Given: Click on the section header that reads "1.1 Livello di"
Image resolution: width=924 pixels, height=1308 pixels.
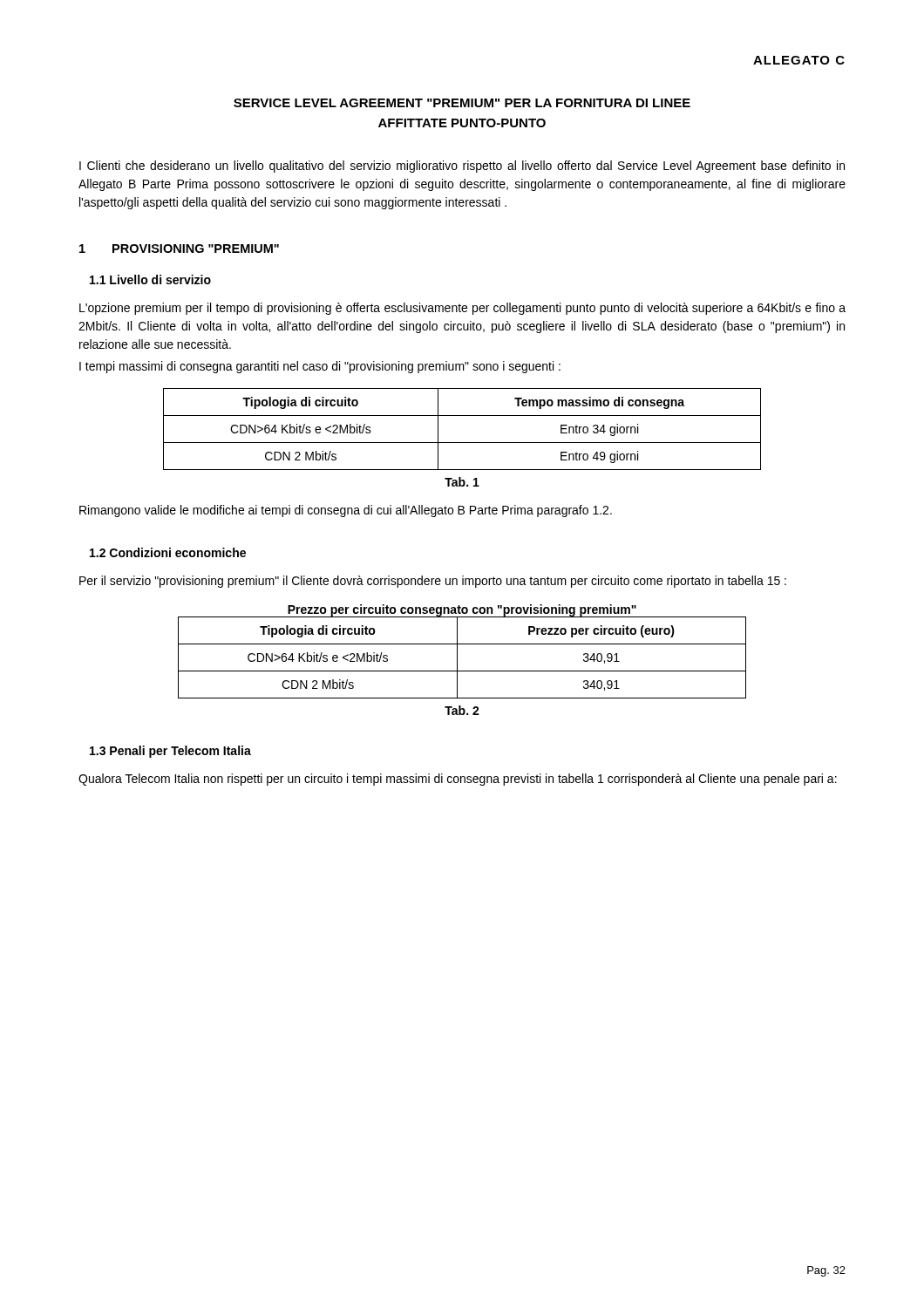Looking at the screenshot, I should tap(150, 280).
